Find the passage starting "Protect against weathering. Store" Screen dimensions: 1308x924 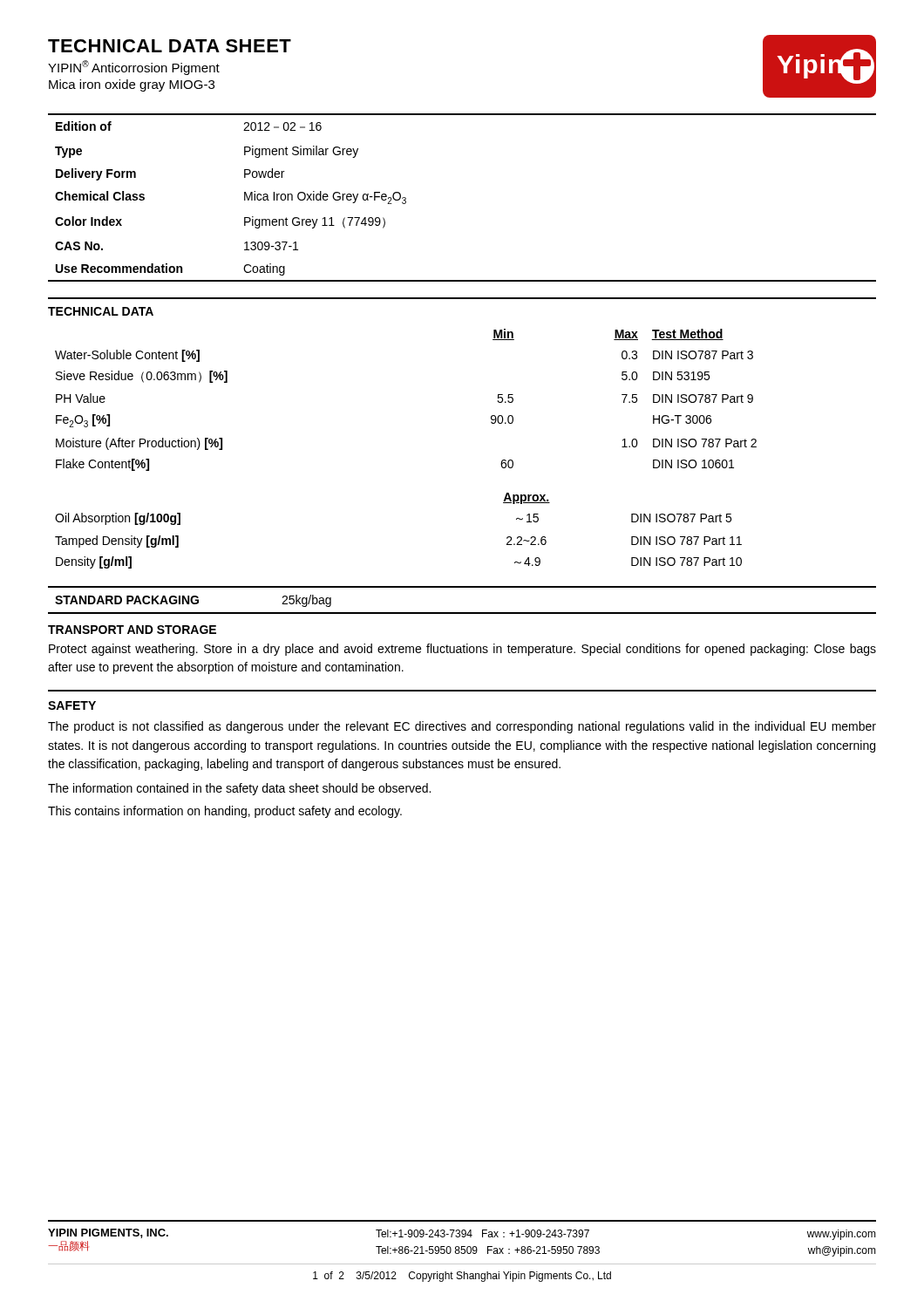coord(462,658)
